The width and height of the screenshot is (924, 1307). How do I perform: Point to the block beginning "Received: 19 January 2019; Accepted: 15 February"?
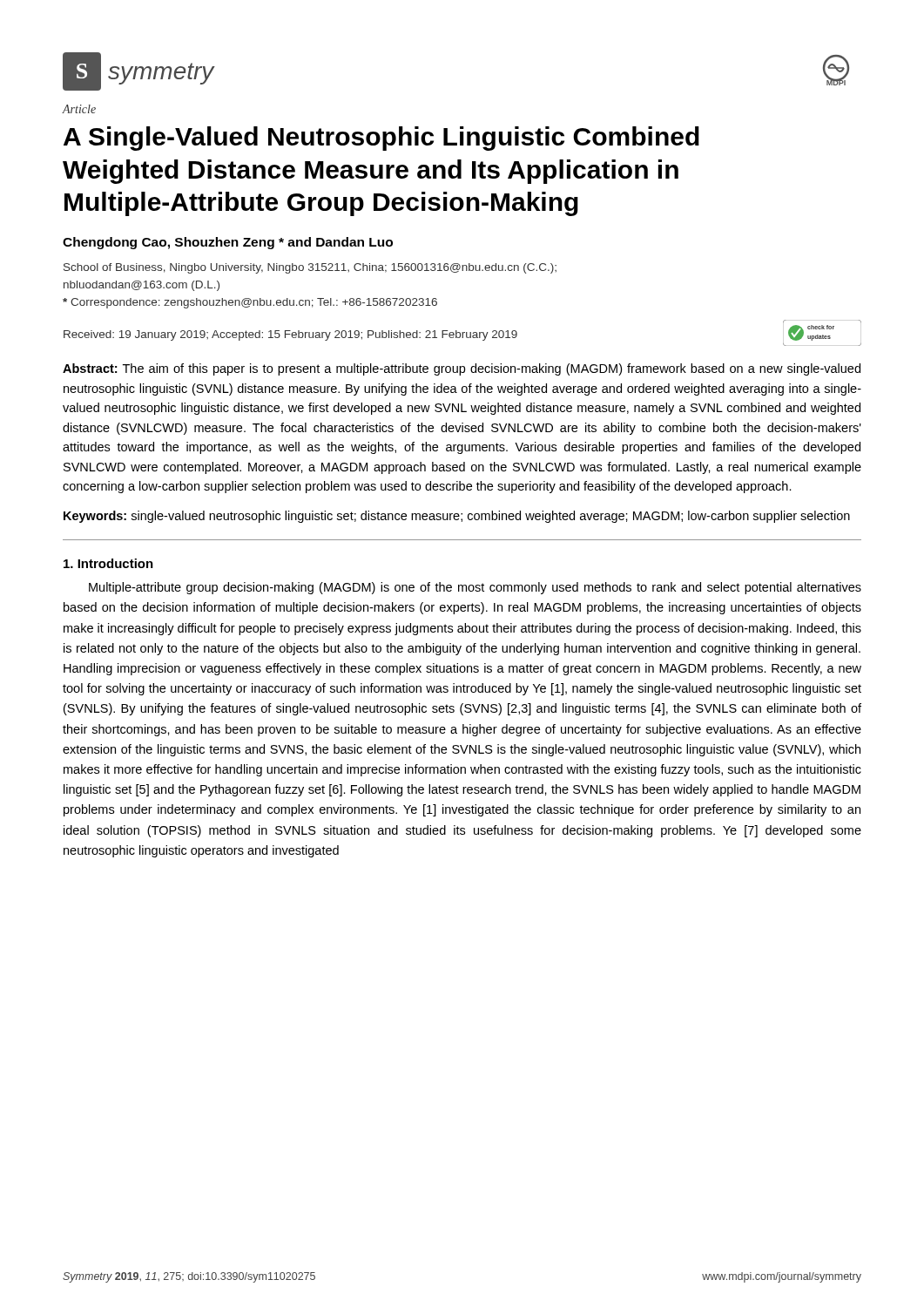tap(462, 334)
